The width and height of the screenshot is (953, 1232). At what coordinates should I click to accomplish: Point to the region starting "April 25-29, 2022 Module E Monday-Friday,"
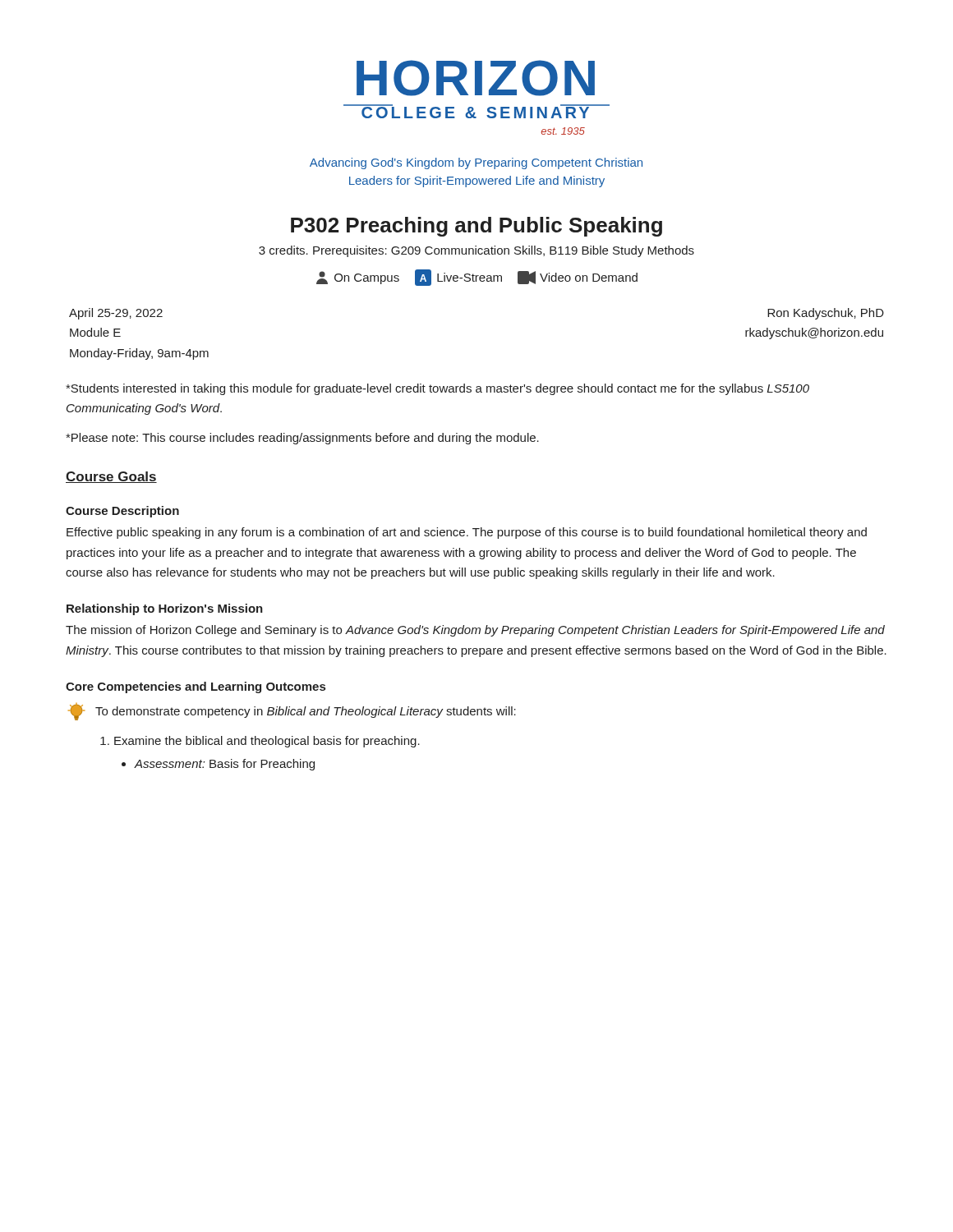coord(118,313)
